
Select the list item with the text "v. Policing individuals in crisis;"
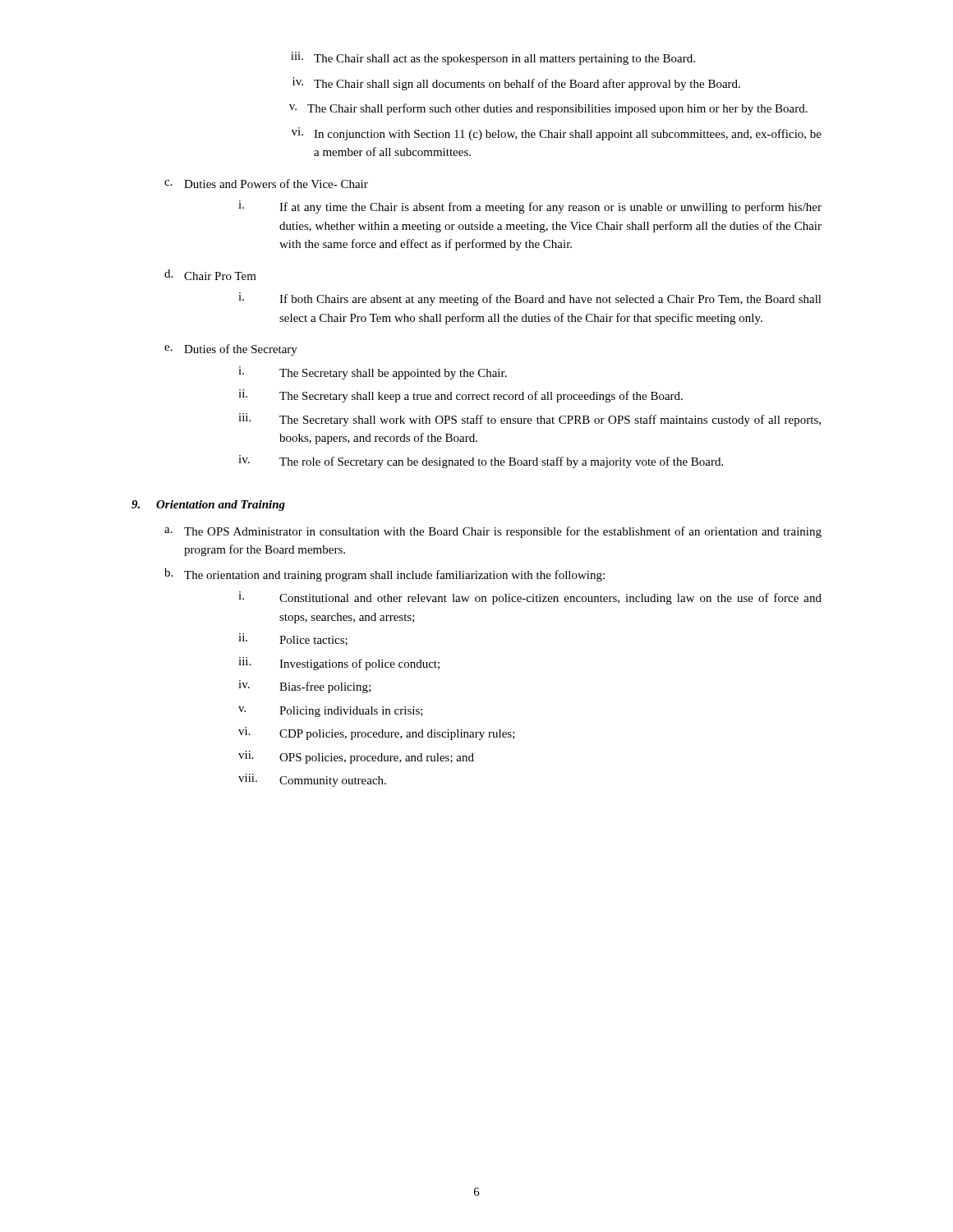[331, 712]
